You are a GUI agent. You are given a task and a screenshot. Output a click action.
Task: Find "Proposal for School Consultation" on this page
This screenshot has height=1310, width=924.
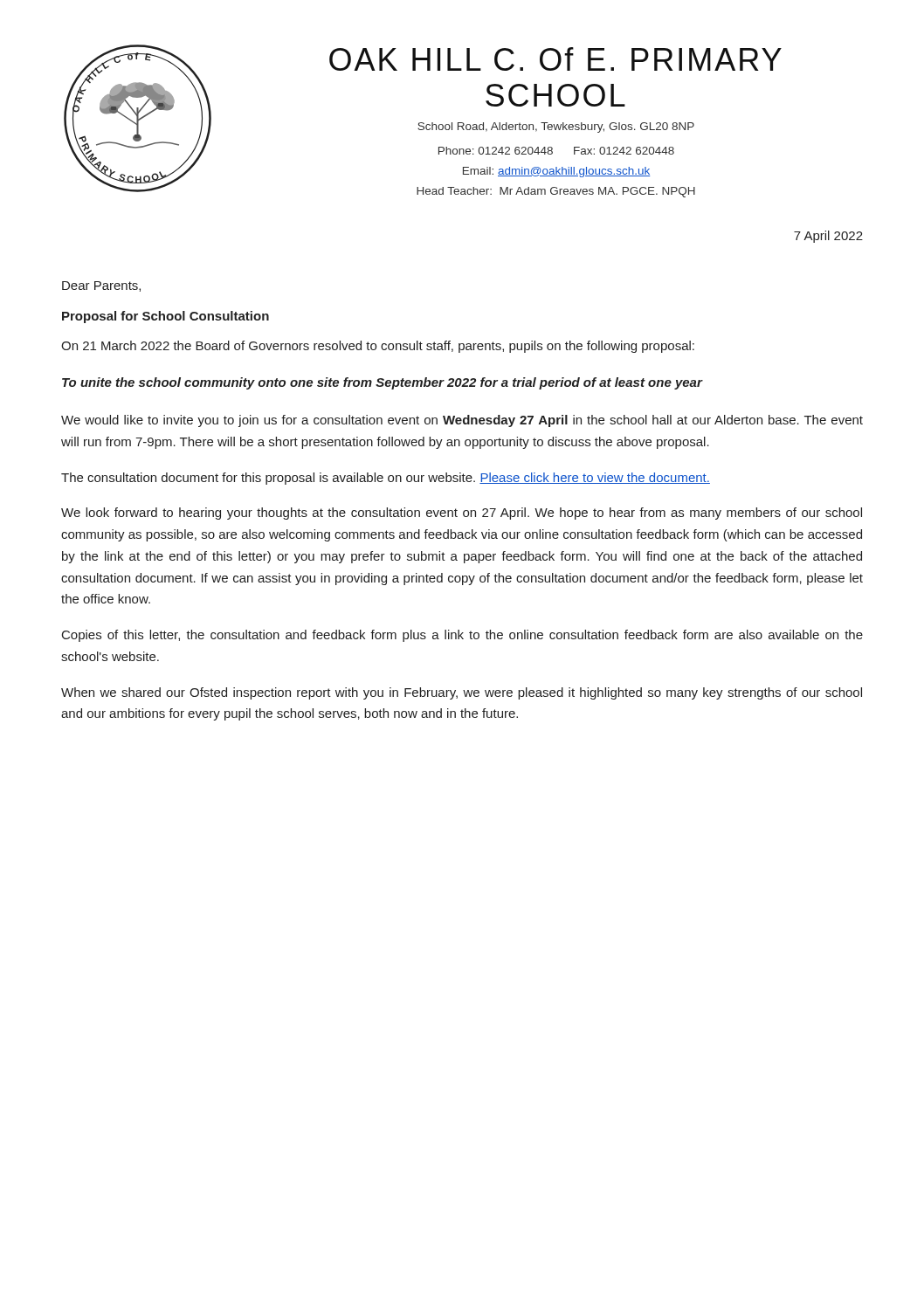(165, 315)
